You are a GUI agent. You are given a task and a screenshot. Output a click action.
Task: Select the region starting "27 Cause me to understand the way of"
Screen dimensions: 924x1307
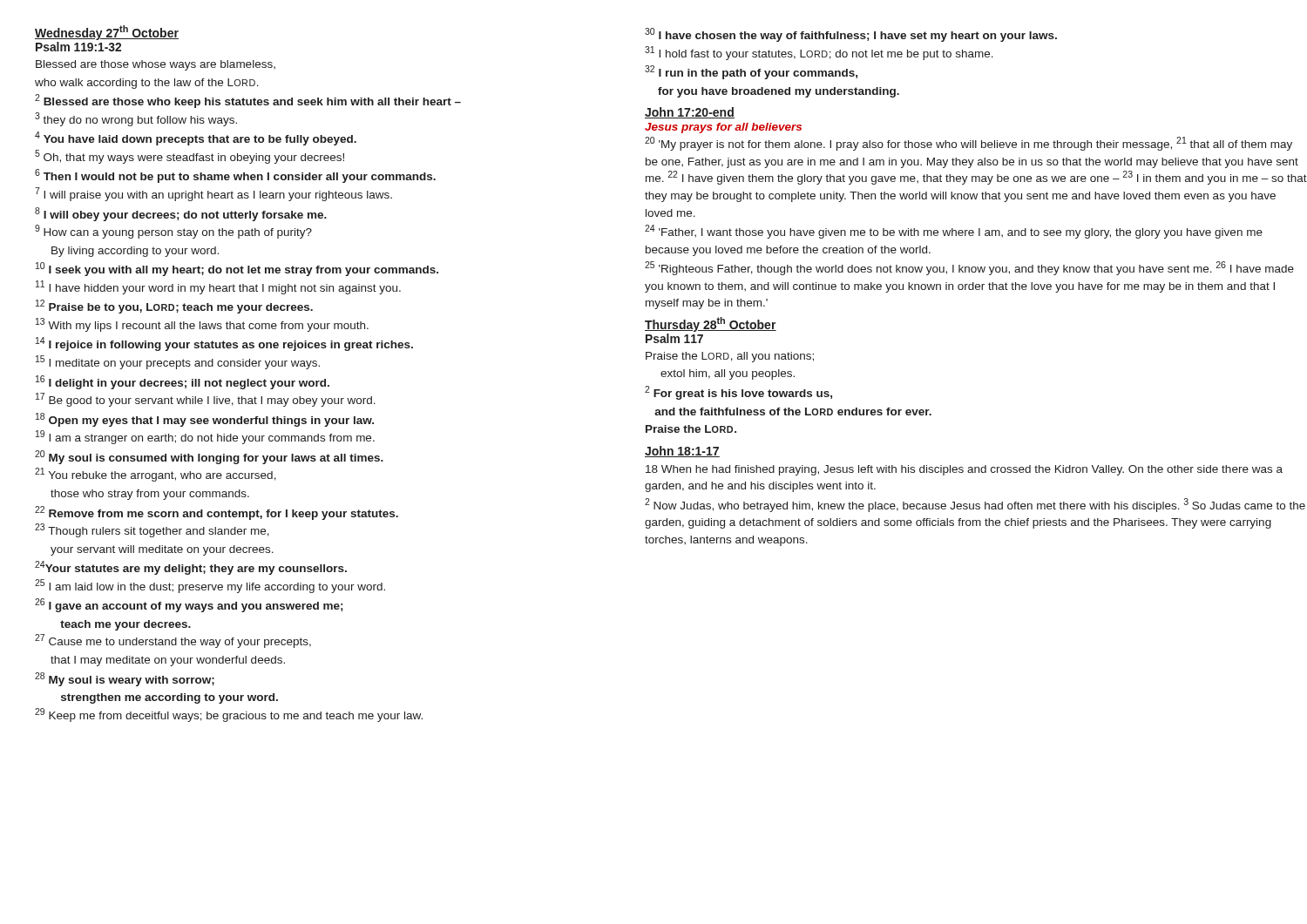pyautogui.click(x=315, y=651)
